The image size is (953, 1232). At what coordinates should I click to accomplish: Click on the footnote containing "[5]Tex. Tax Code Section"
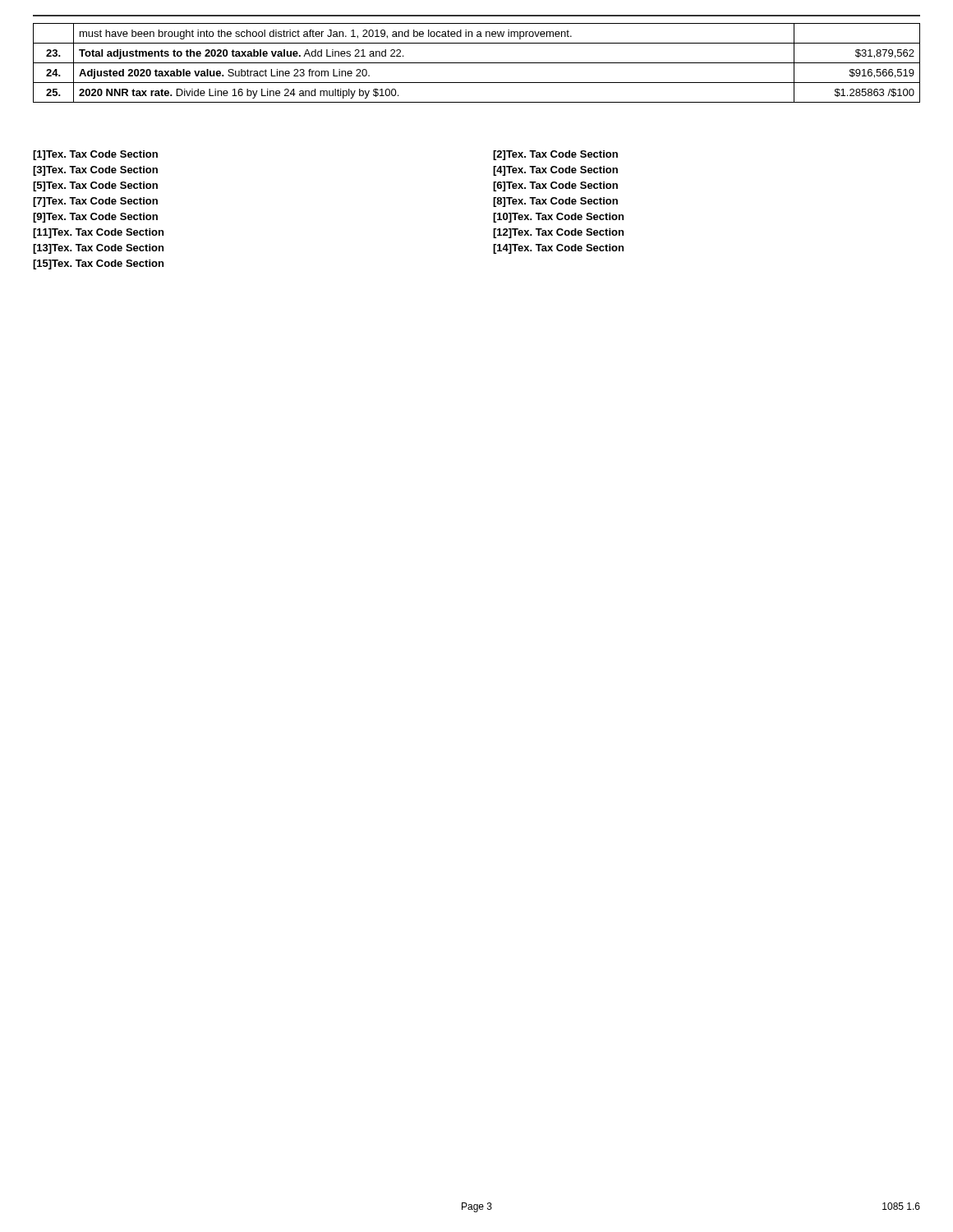click(96, 185)
